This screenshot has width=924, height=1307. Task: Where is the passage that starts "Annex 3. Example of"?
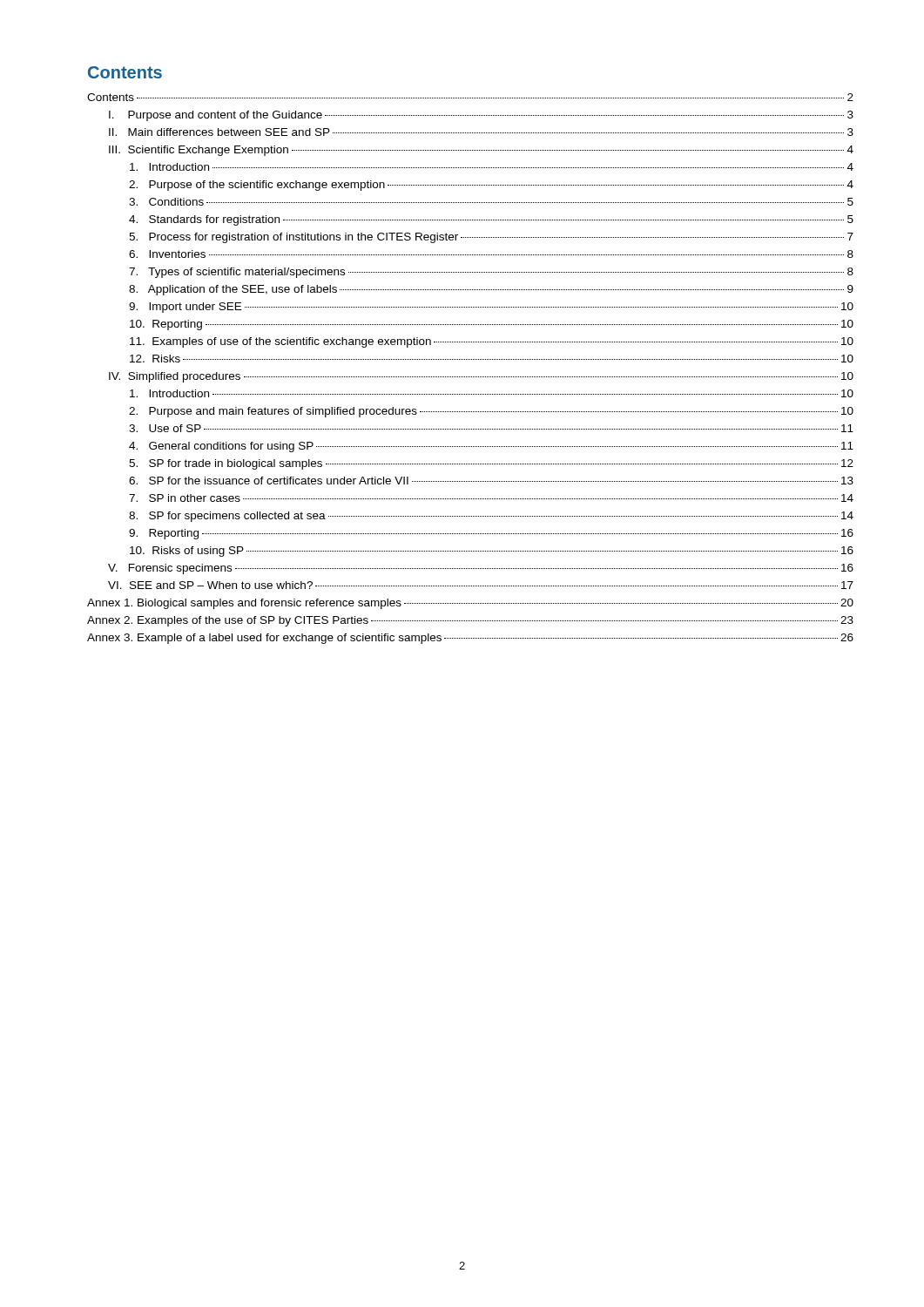click(470, 637)
